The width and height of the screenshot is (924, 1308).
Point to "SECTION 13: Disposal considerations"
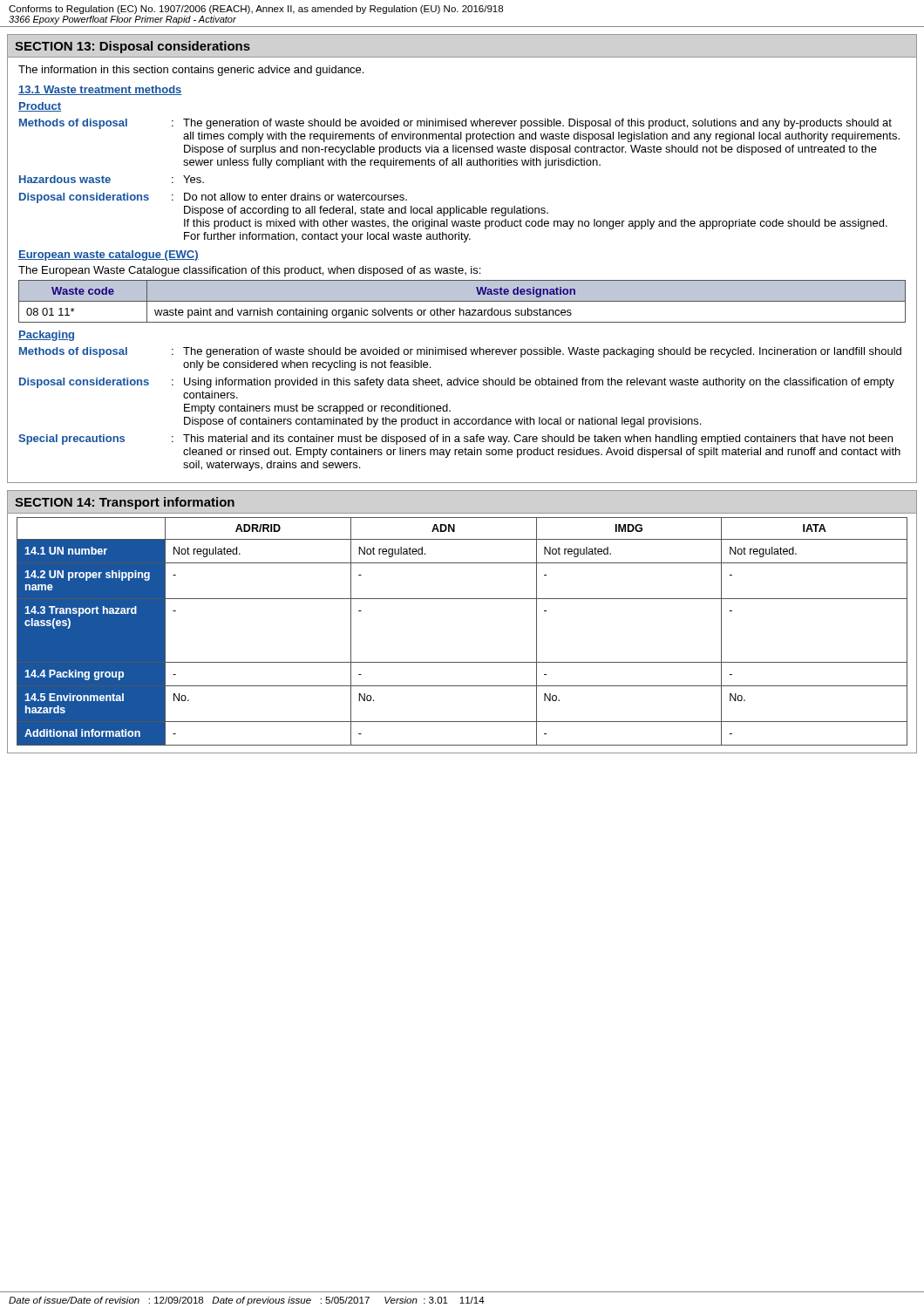click(133, 46)
